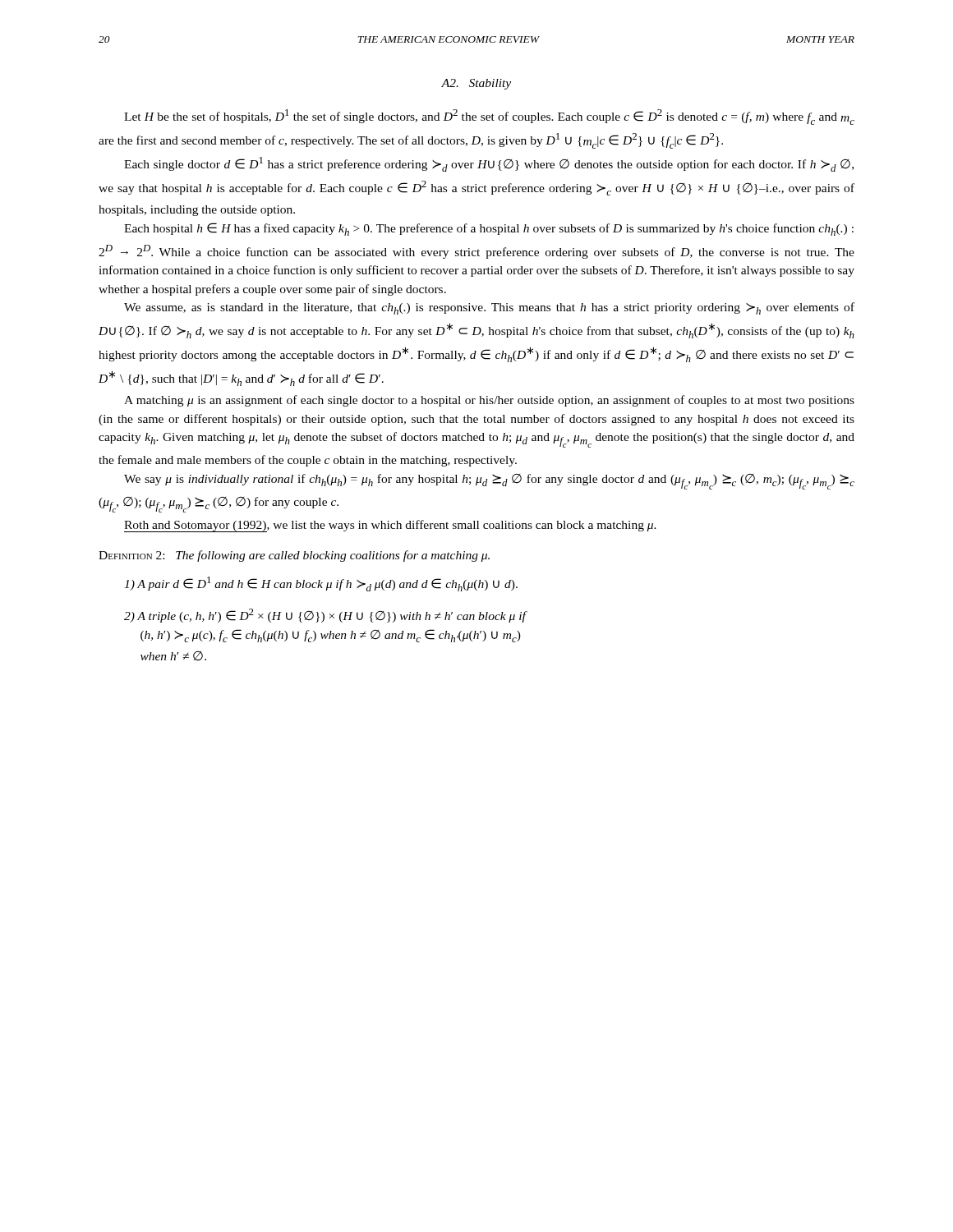Click on the text block starting "Roth and Sotomayor (1992), we"

point(476,525)
